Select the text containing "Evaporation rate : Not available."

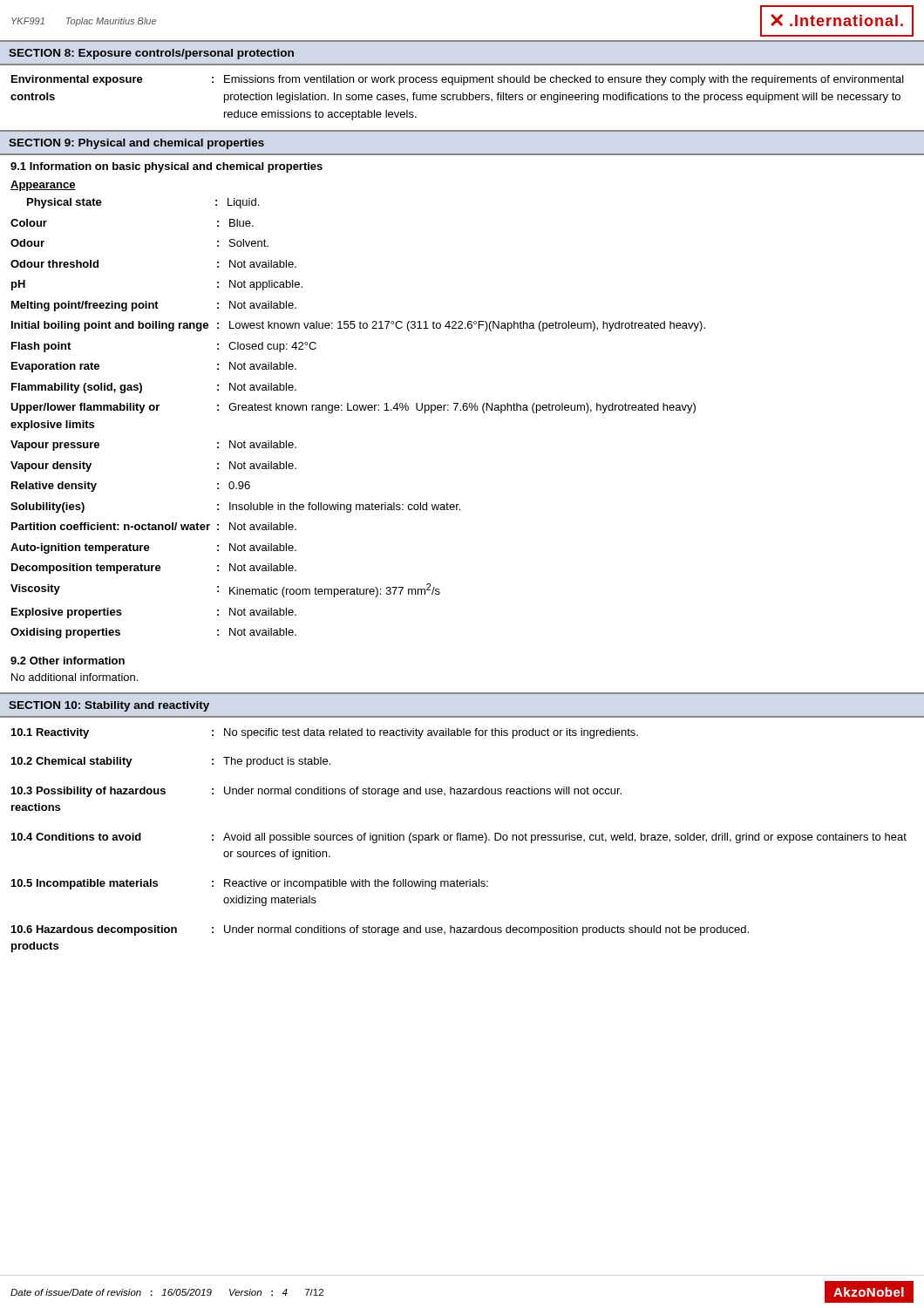click(57, 367)
